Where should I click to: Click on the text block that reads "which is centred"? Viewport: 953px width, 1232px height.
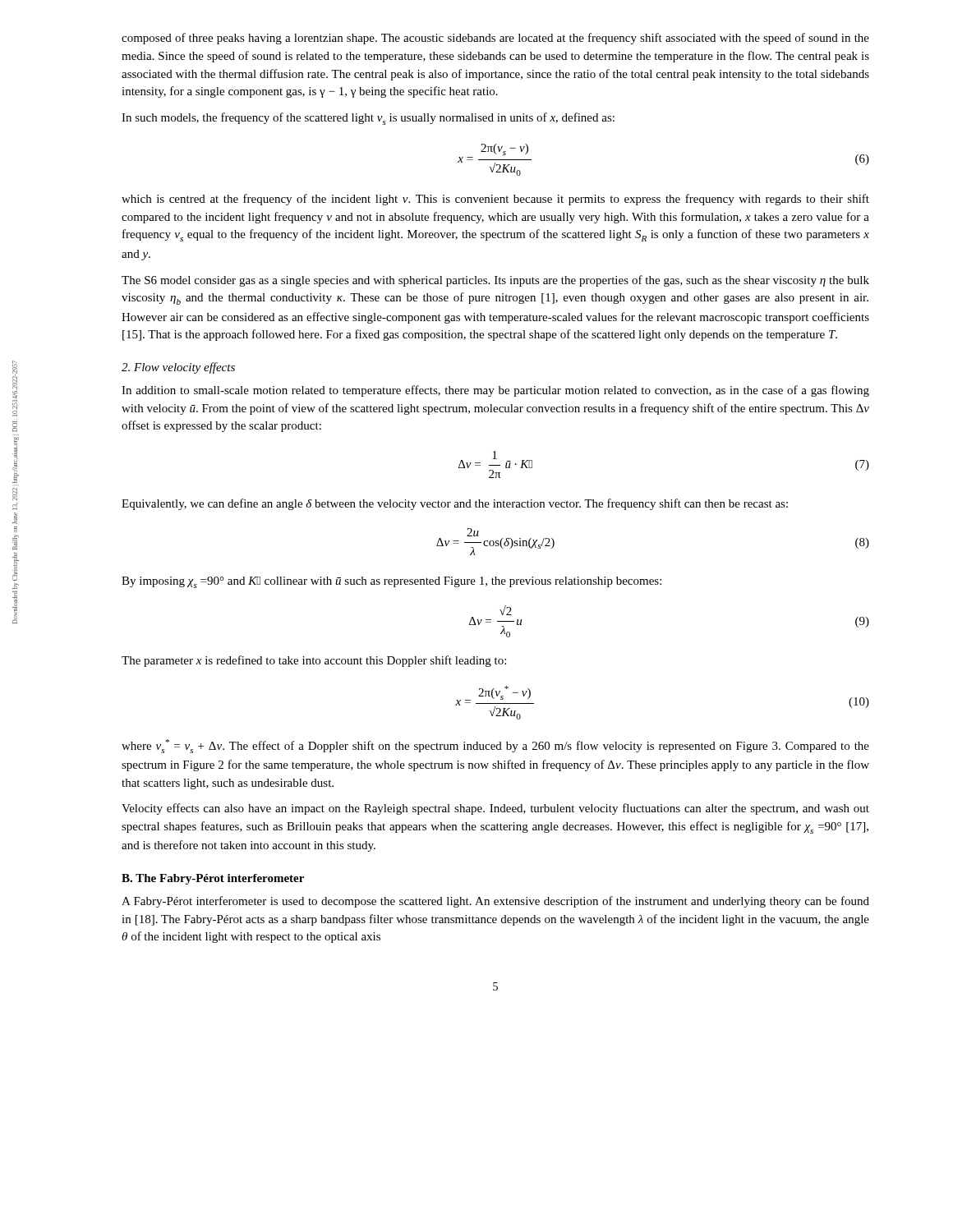click(495, 267)
